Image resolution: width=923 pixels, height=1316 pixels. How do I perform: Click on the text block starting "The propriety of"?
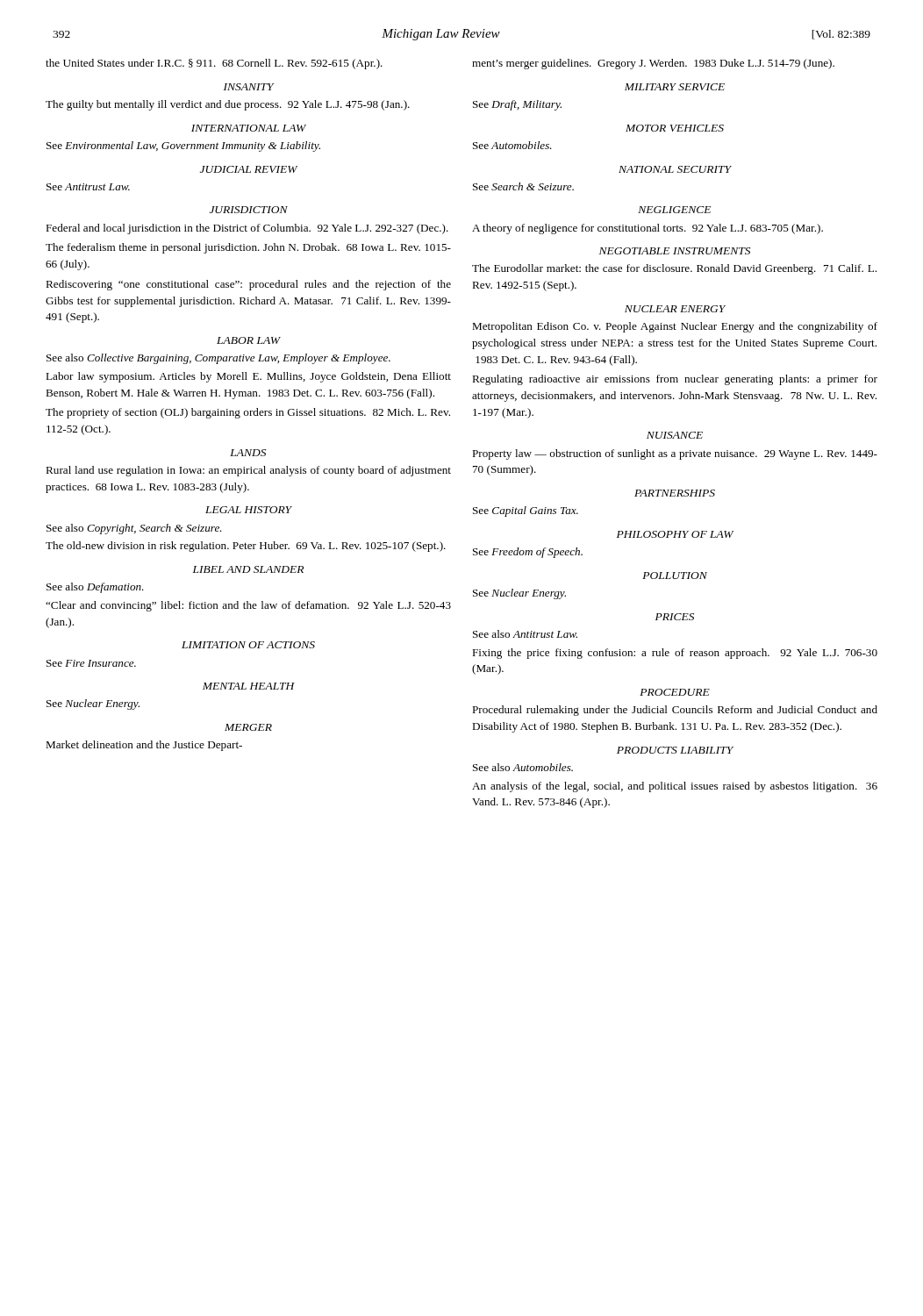point(248,420)
